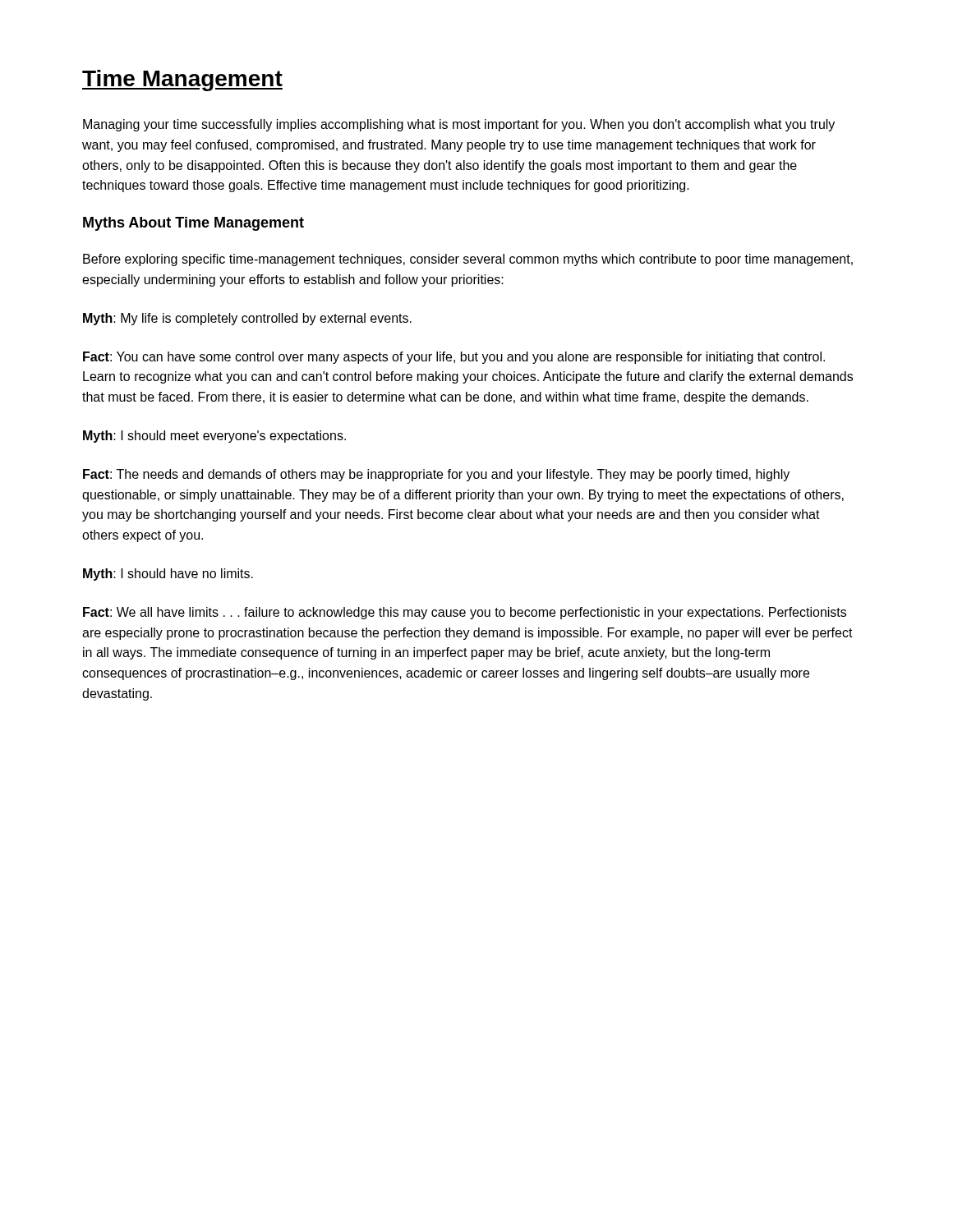Image resolution: width=953 pixels, height=1232 pixels.
Task: Locate the text block containing "Myth: My life is completely controlled by external"
Action: pos(247,318)
